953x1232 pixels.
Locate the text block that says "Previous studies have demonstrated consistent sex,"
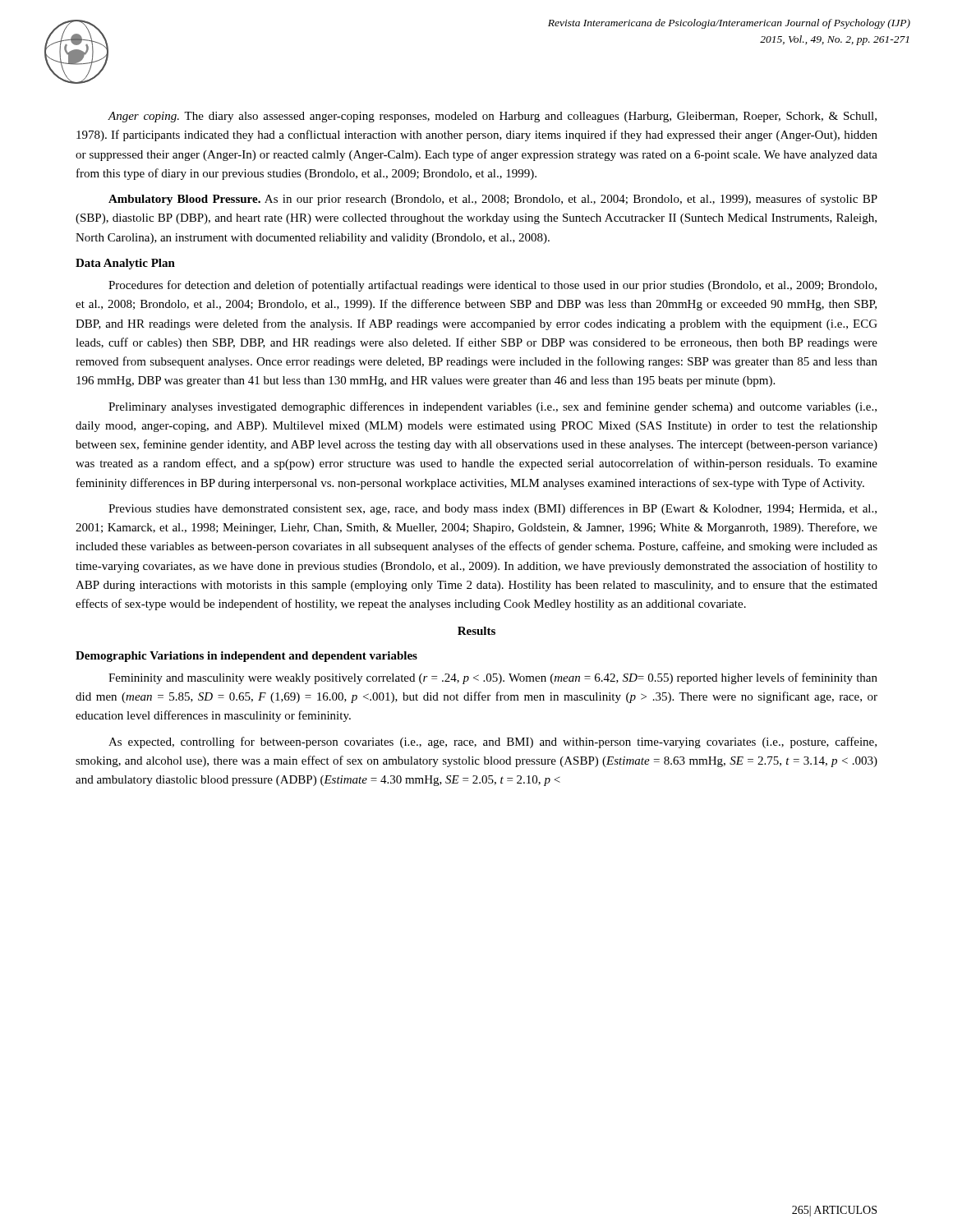pyautogui.click(x=476, y=556)
